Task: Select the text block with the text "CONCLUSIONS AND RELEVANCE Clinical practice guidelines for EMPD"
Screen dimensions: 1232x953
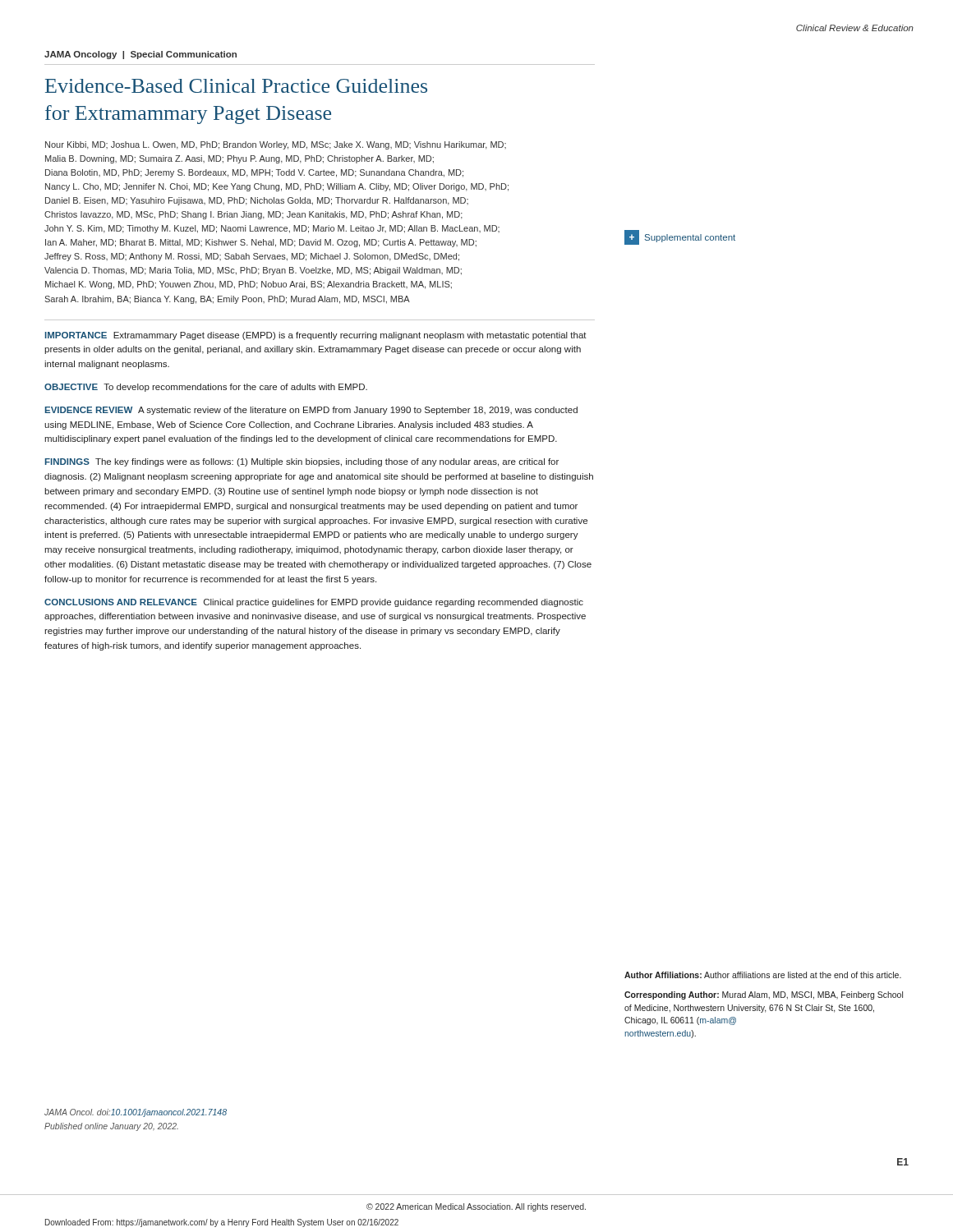Action: point(315,624)
